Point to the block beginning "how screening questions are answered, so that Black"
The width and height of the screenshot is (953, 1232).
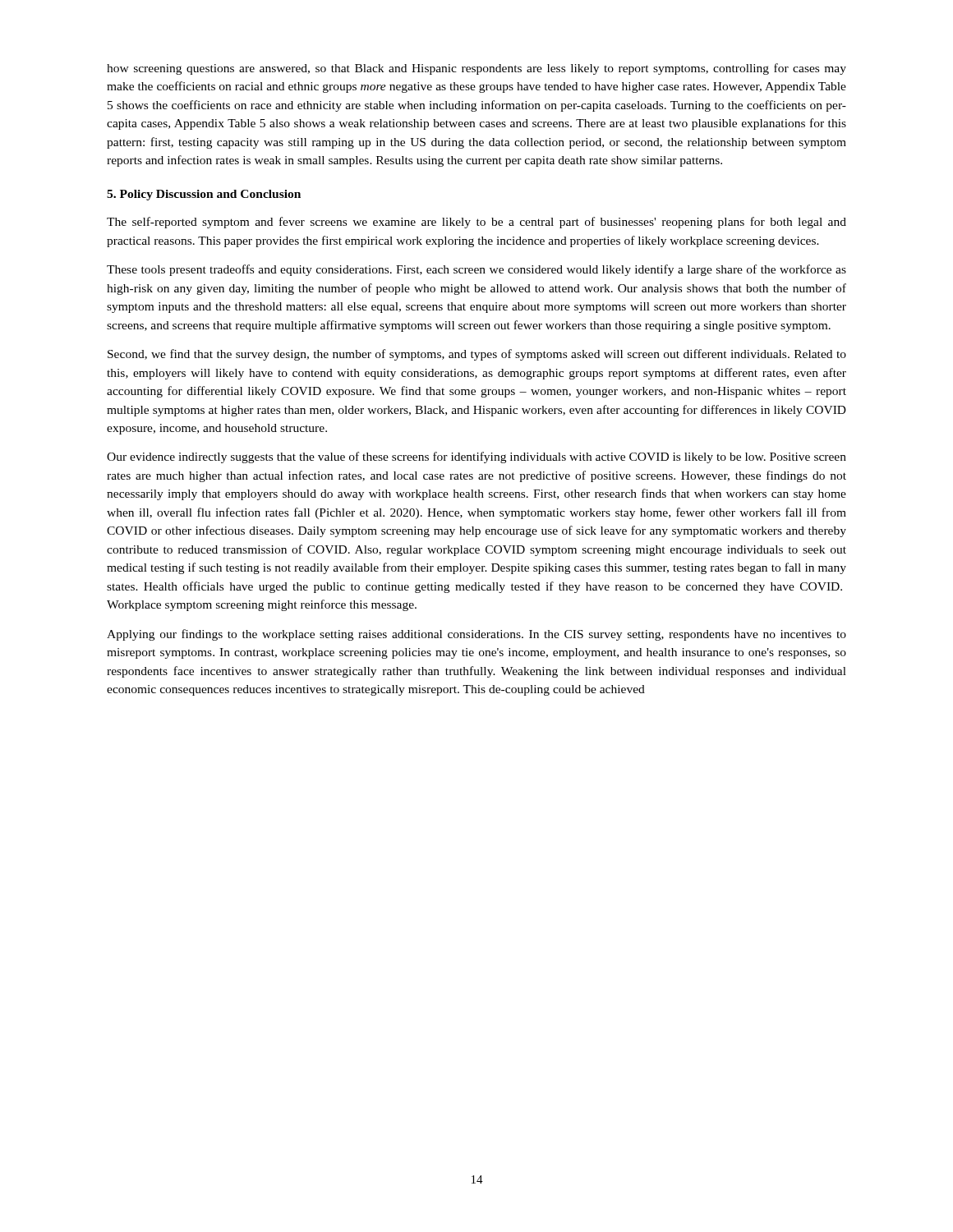476,115
